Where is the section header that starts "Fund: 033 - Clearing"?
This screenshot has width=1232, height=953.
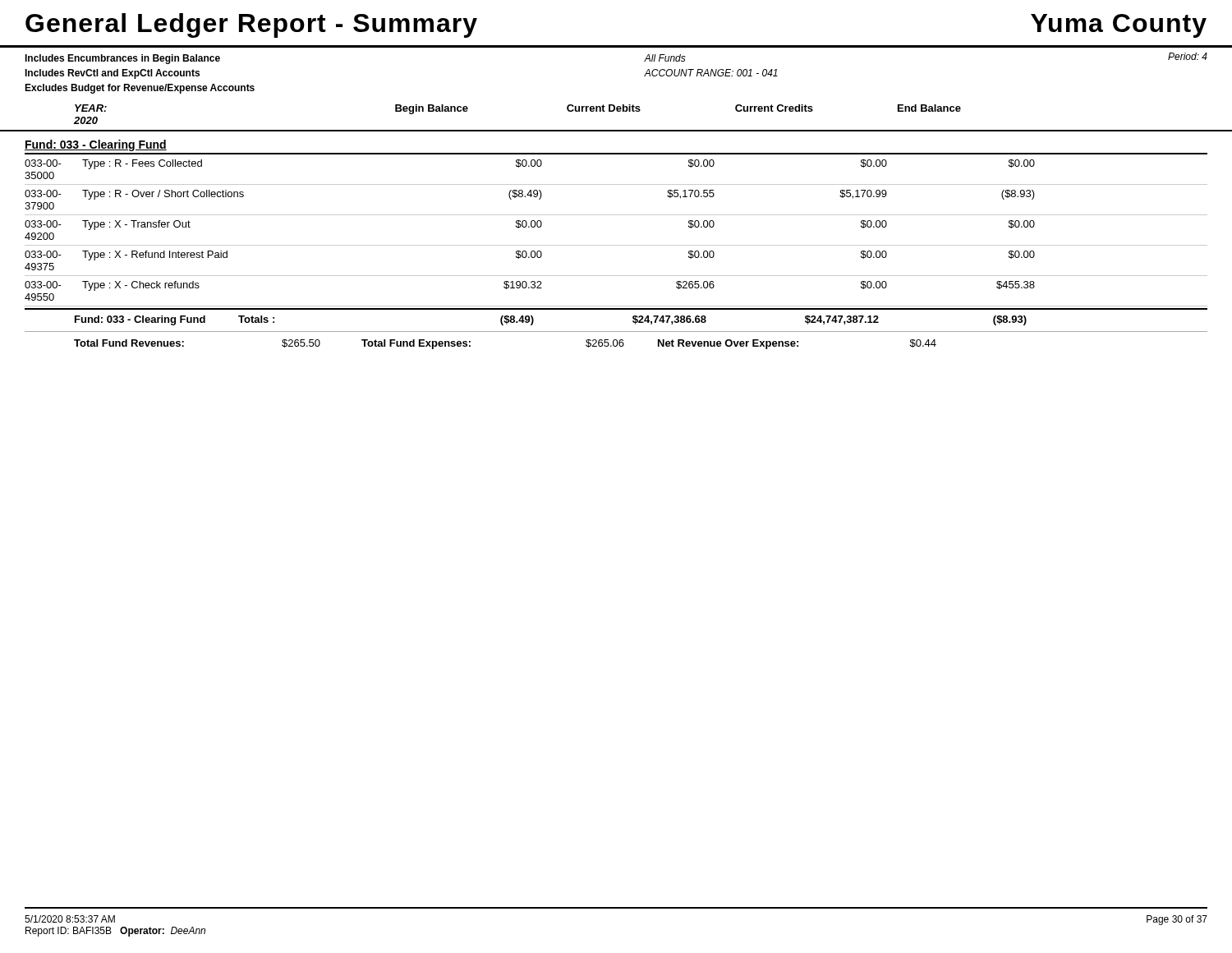click(x=96, y=145)
